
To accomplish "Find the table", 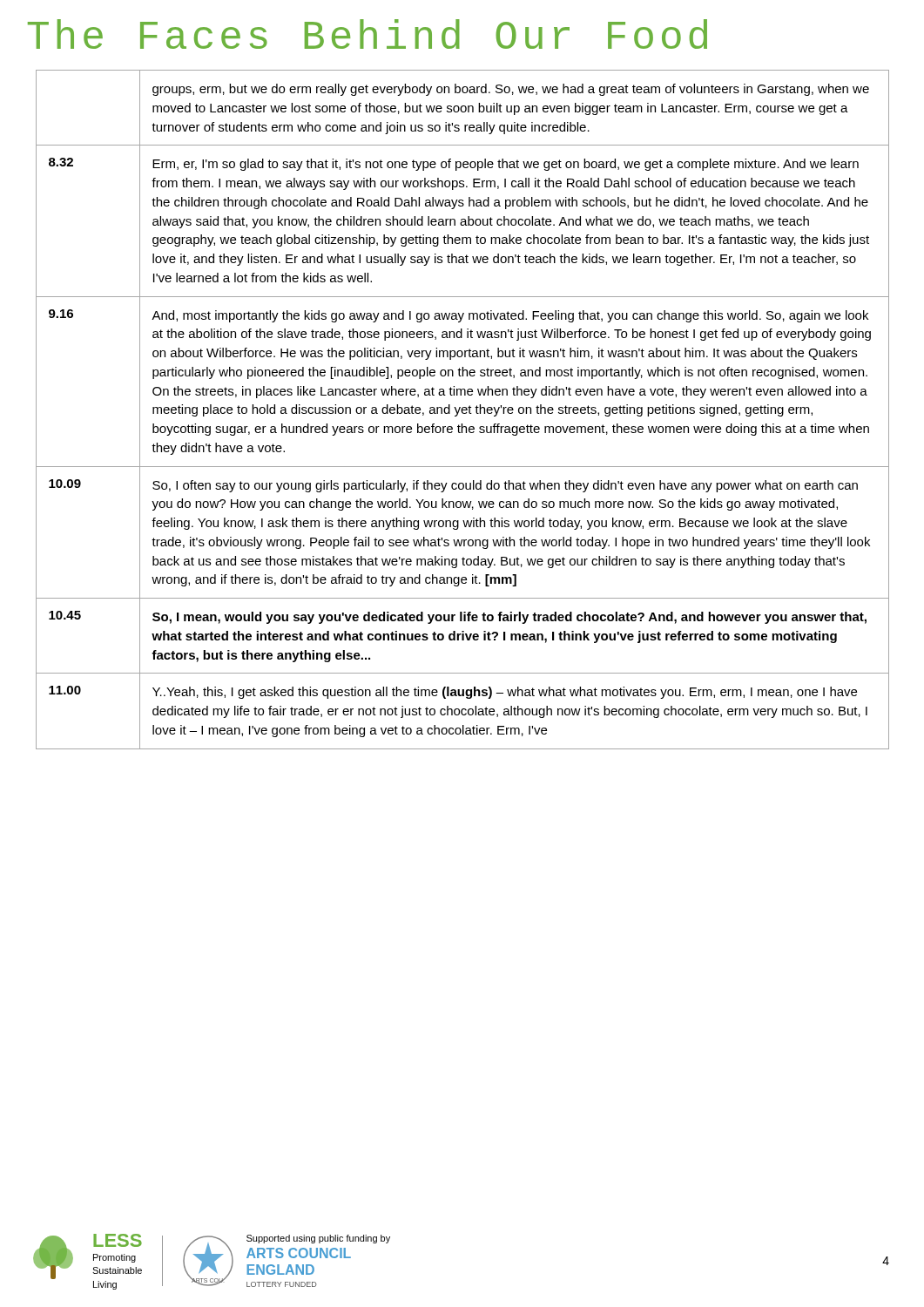I will click(x=462, y=409).
